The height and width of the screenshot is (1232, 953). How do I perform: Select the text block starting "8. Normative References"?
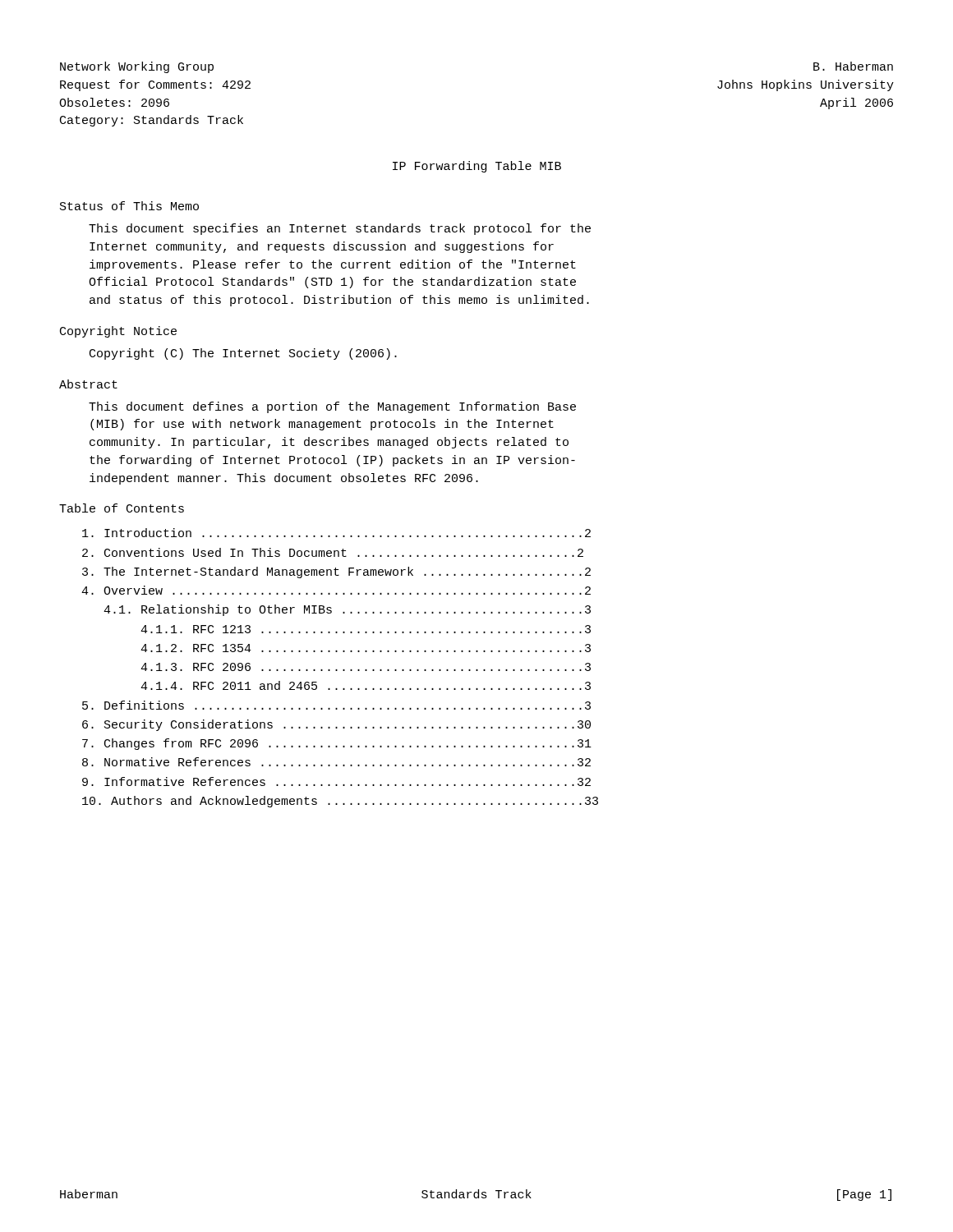click(325, 764)
